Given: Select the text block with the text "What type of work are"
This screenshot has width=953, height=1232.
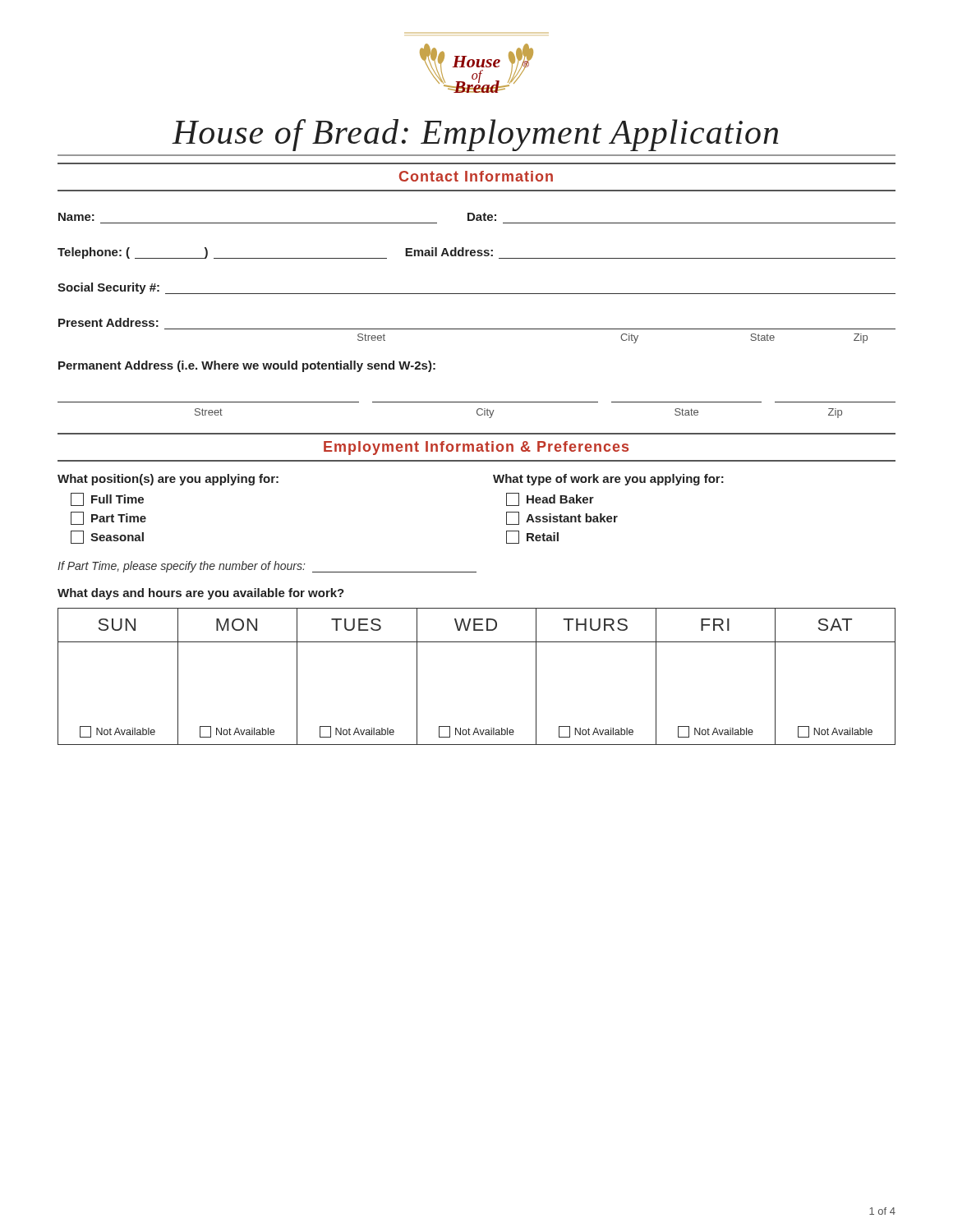Looking at the screenshot, I should (609, 479).
